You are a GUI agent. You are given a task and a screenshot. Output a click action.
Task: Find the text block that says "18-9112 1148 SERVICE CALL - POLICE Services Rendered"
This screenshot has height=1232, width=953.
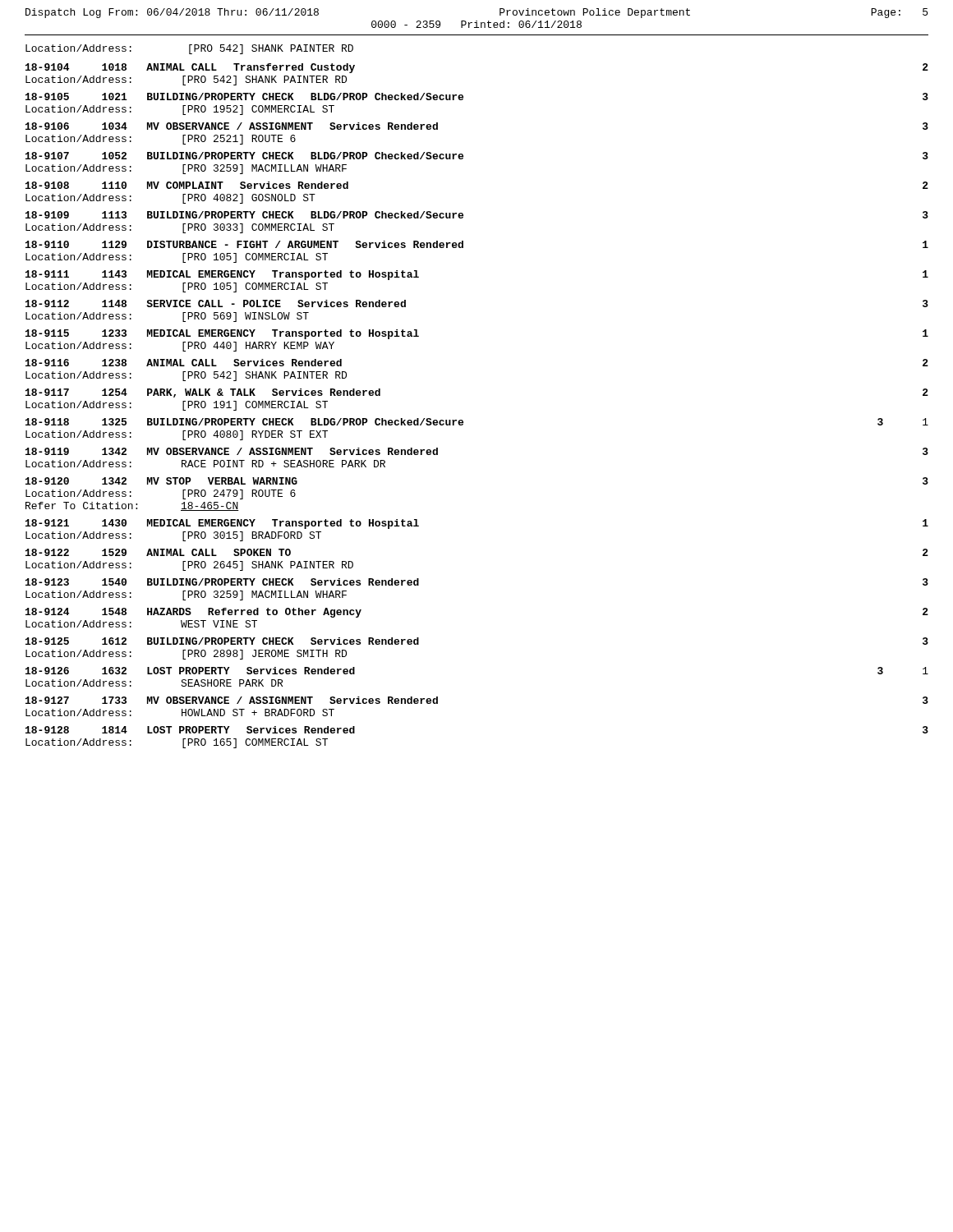(46, 303)
